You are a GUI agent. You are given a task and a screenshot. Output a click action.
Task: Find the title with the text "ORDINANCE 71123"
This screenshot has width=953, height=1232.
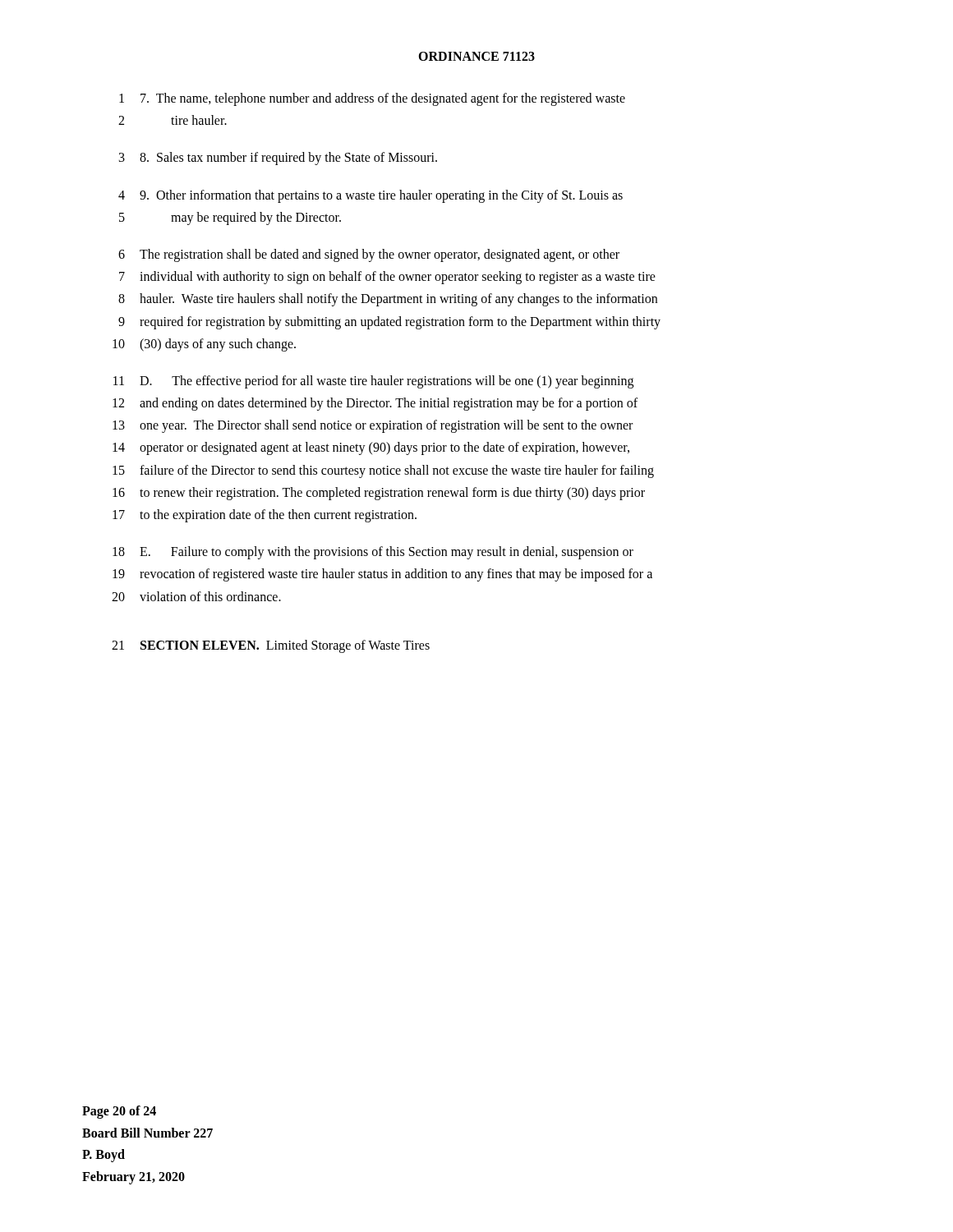(476, 56)
